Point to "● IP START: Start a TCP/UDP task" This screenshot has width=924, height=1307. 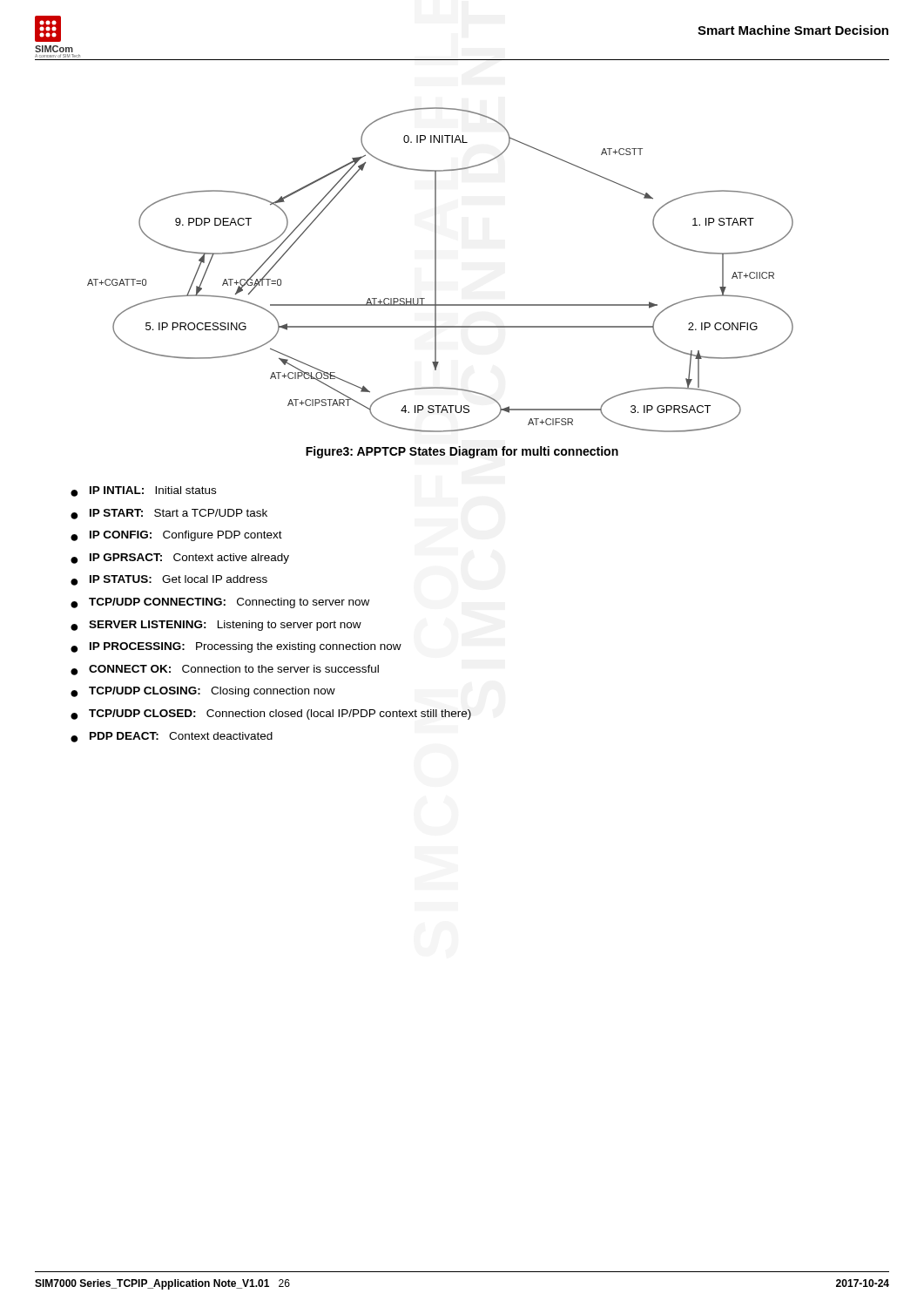pyautogui.click(x=169, y=515)
